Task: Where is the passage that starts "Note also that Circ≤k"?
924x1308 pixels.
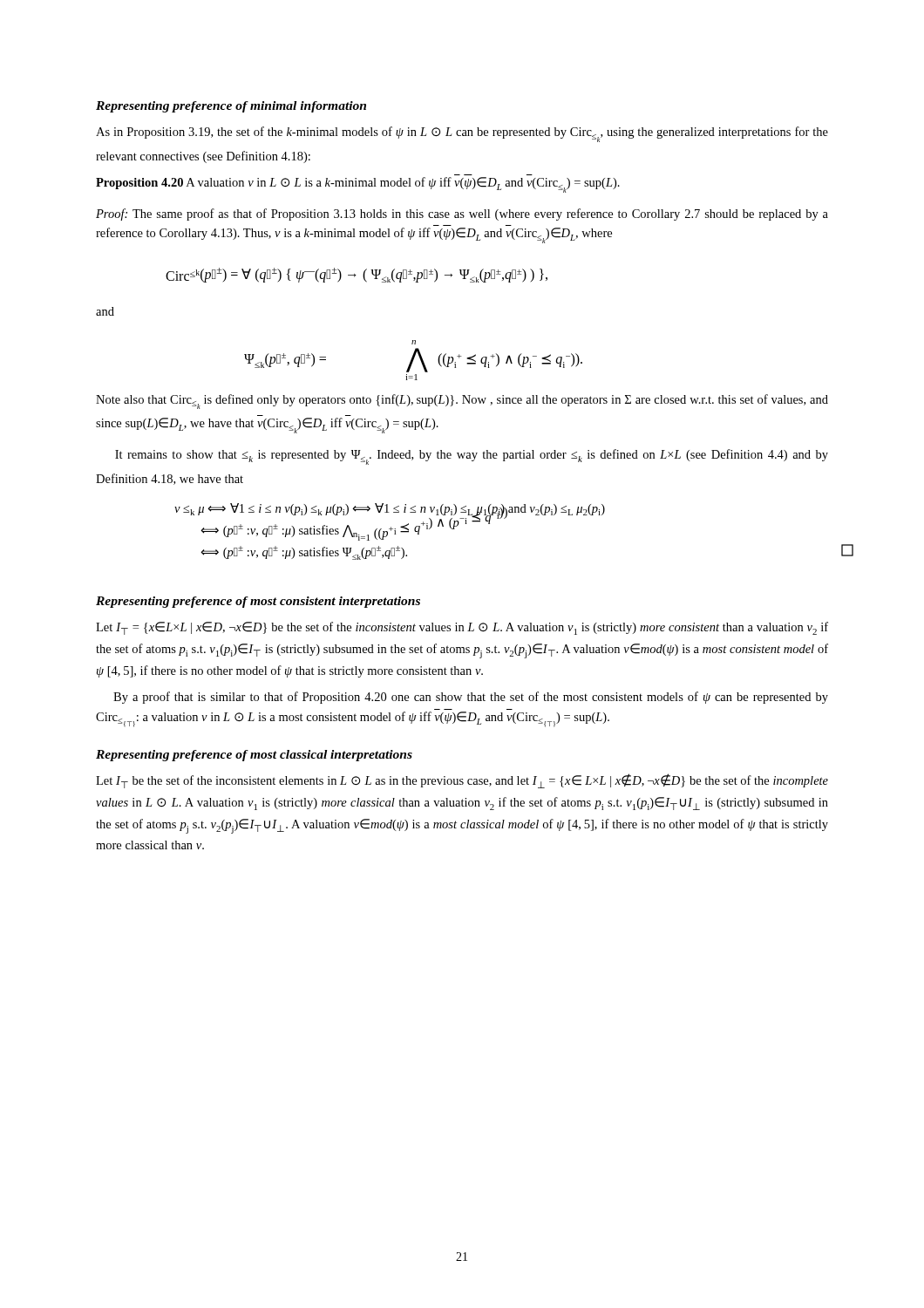Action: click(462, 414)
